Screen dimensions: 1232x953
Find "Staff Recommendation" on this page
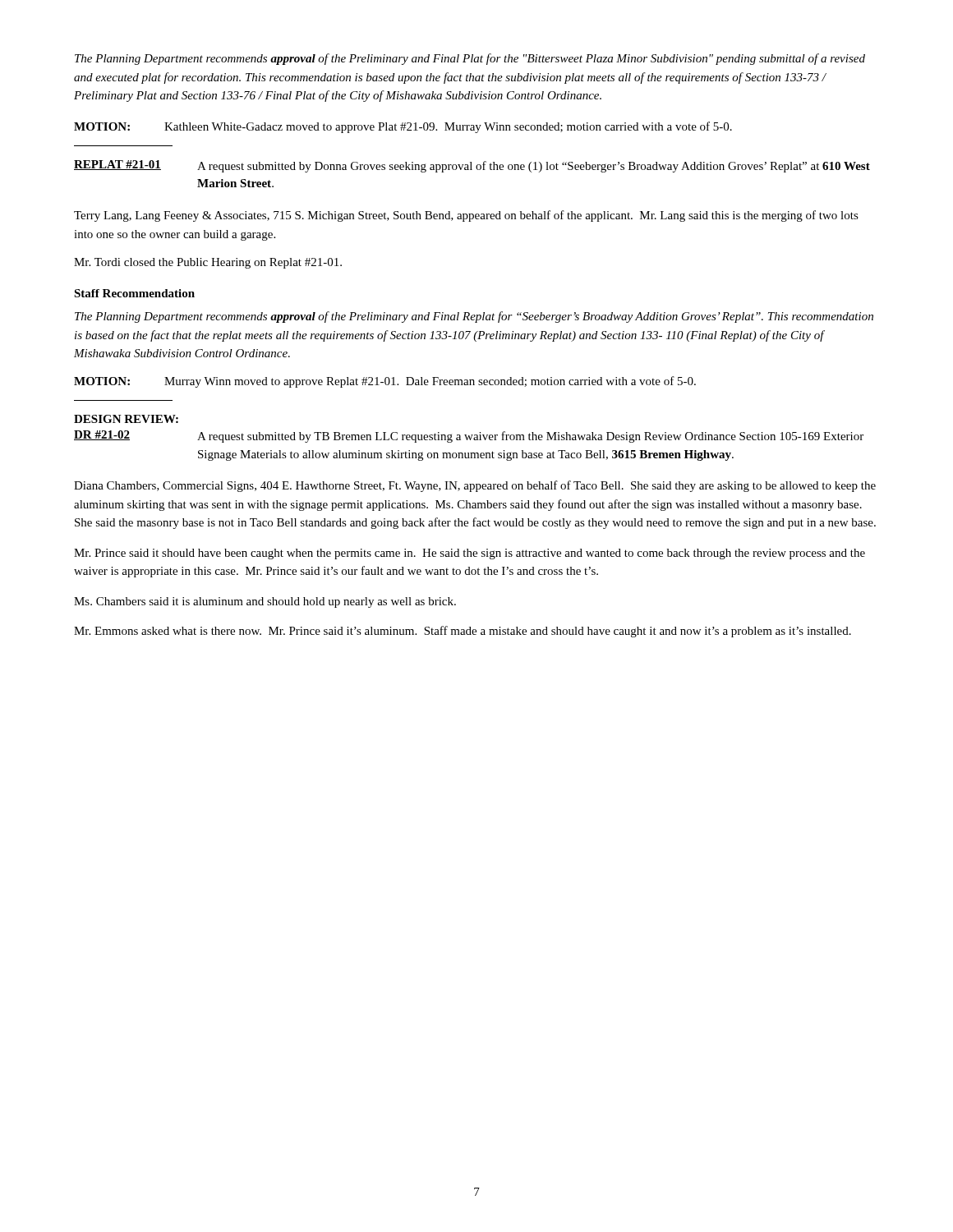(x=134, y=293)
